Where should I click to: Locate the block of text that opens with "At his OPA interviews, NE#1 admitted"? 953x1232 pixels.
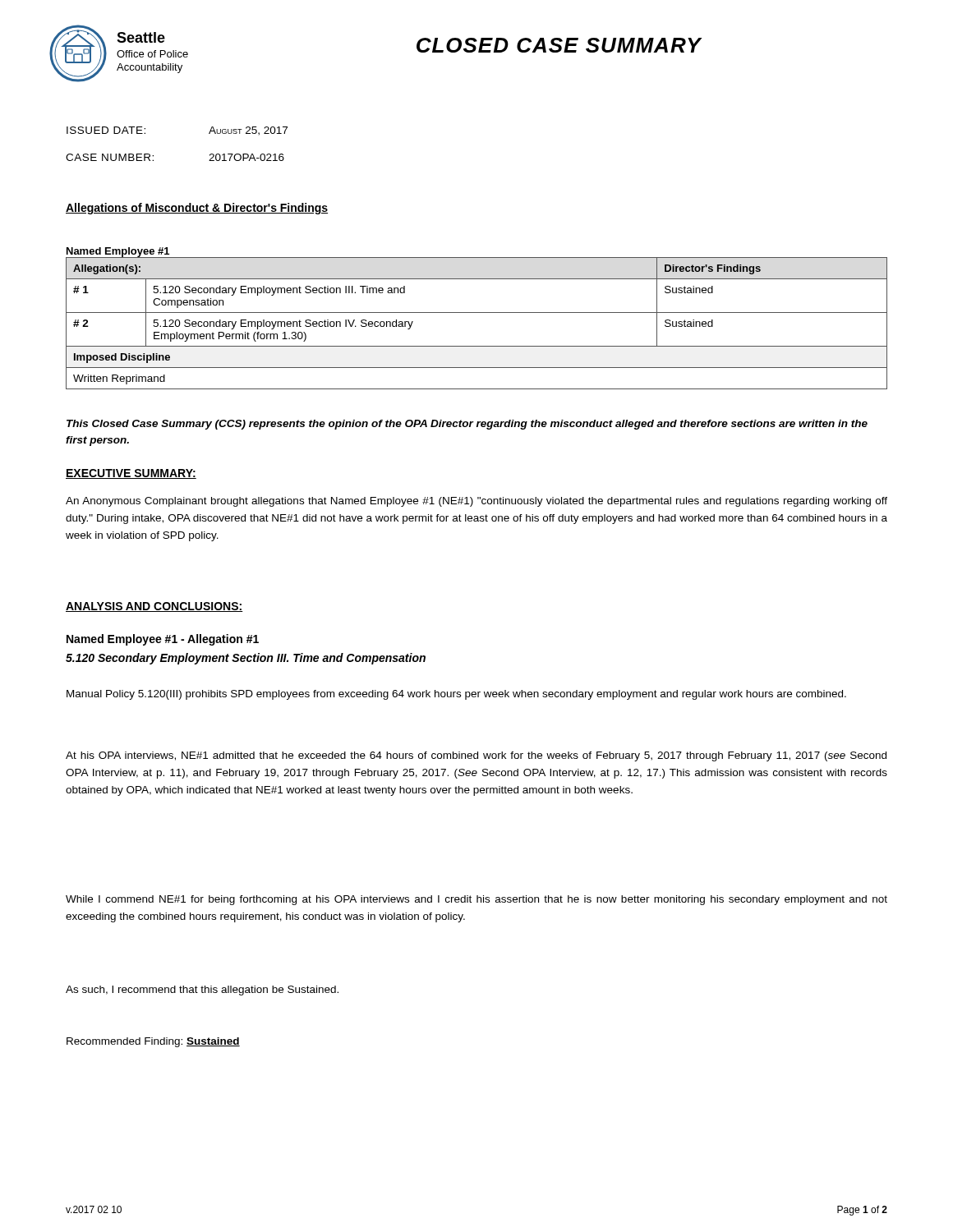coord(476,773)
